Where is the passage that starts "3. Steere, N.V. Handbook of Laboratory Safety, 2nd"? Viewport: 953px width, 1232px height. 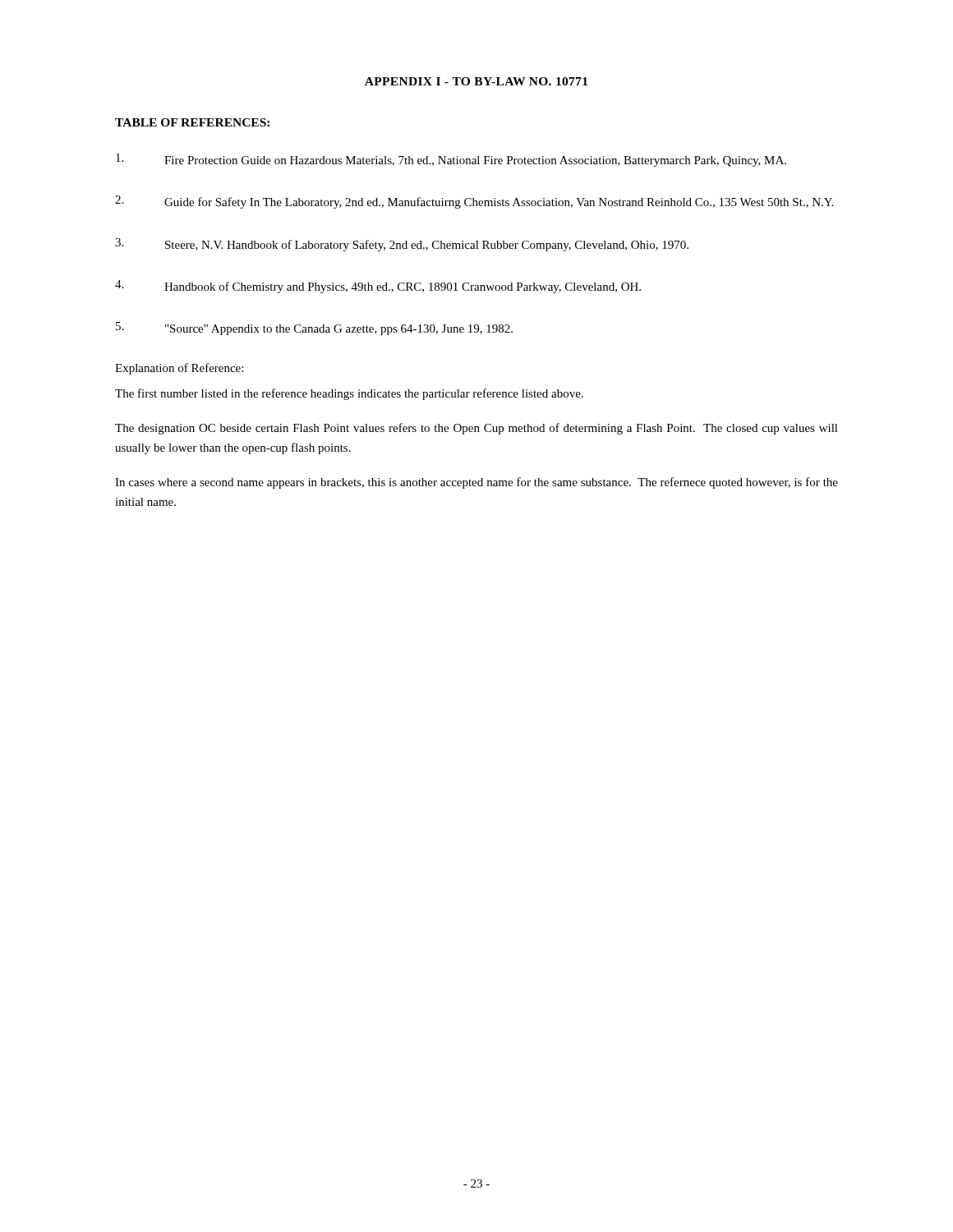tap(476, 245)
